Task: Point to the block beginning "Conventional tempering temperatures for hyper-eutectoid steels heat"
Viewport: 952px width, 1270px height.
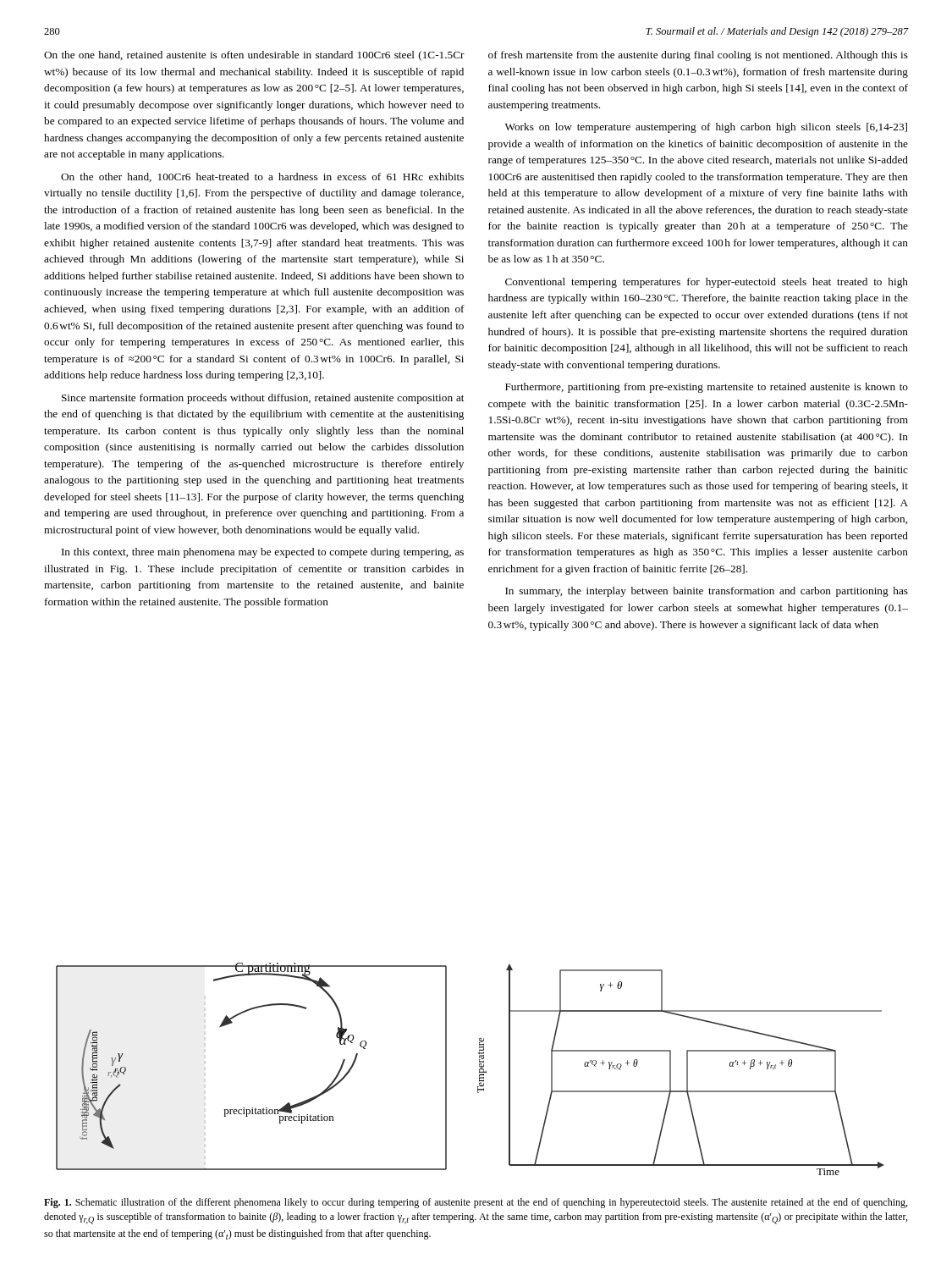Action: (x=698, y=323)
